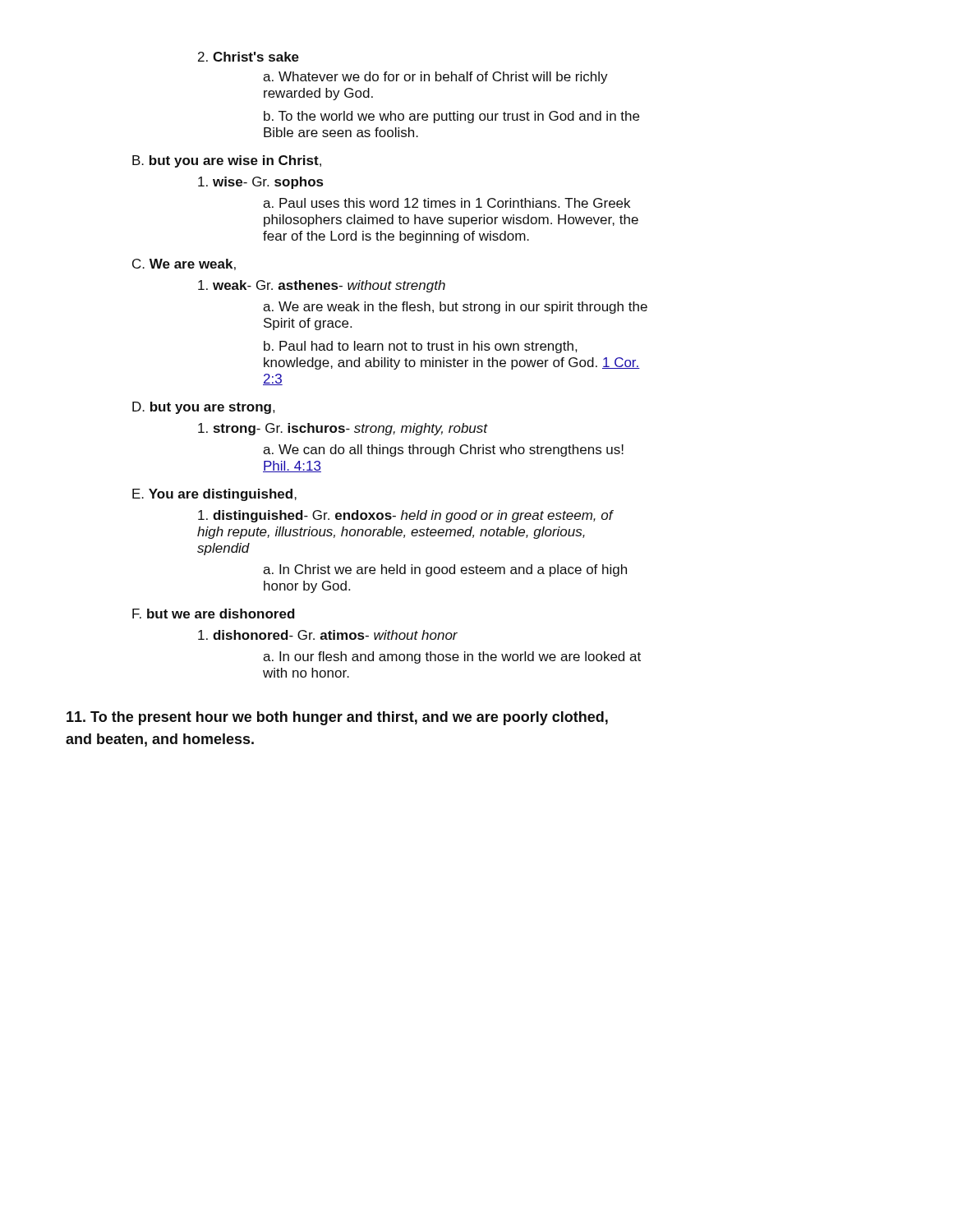Navigate to the passage starting "dishonored- Gr. atimos- without honor"
Image resolution: width=953 pixels, height=1232 pixels.
[327, 635]
